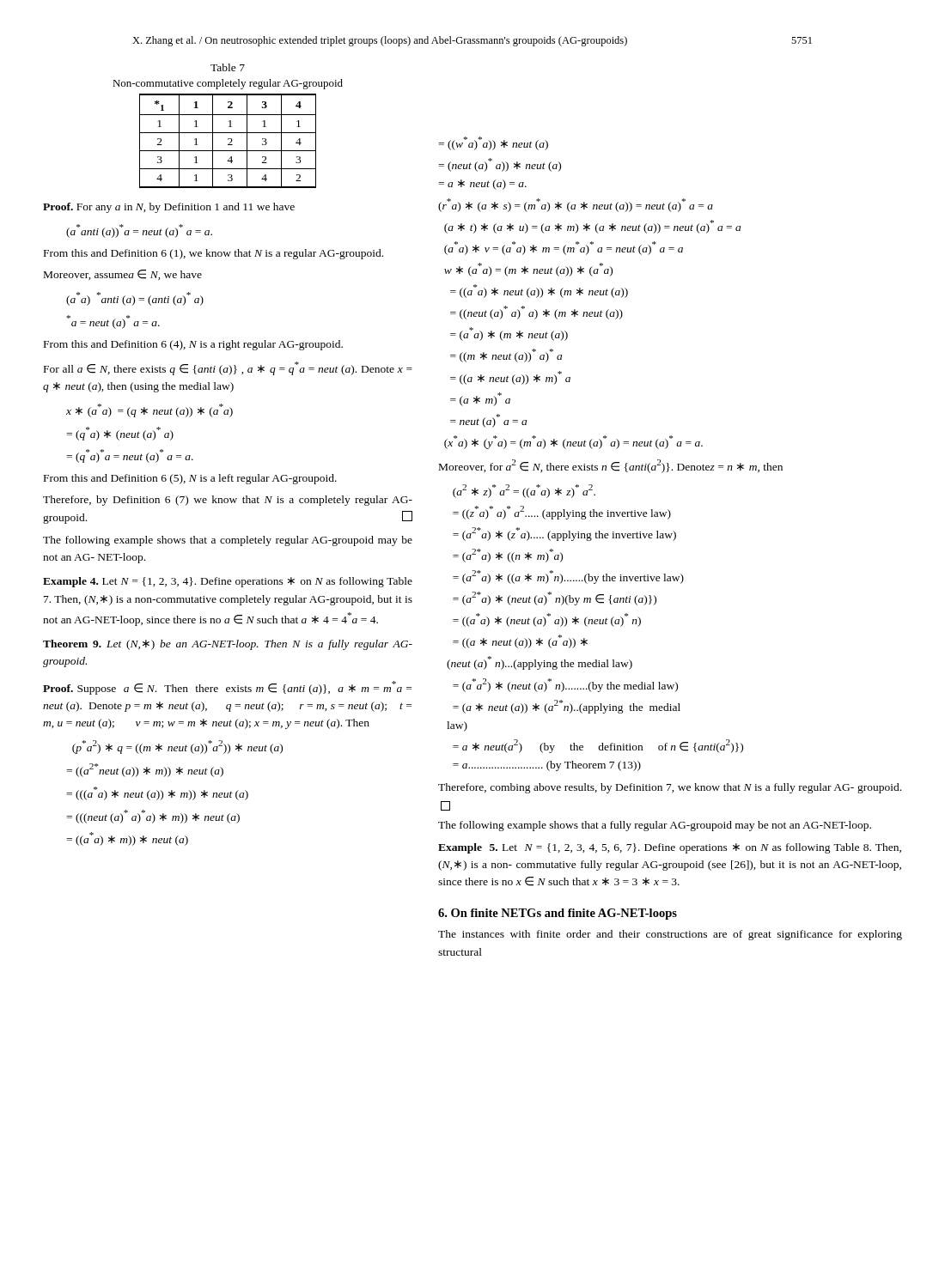Select the text block containing "Therefore, combing above results, by Definition 7, we"
The width and height of the screenshot is (945, 1288).
coord(670,788)
